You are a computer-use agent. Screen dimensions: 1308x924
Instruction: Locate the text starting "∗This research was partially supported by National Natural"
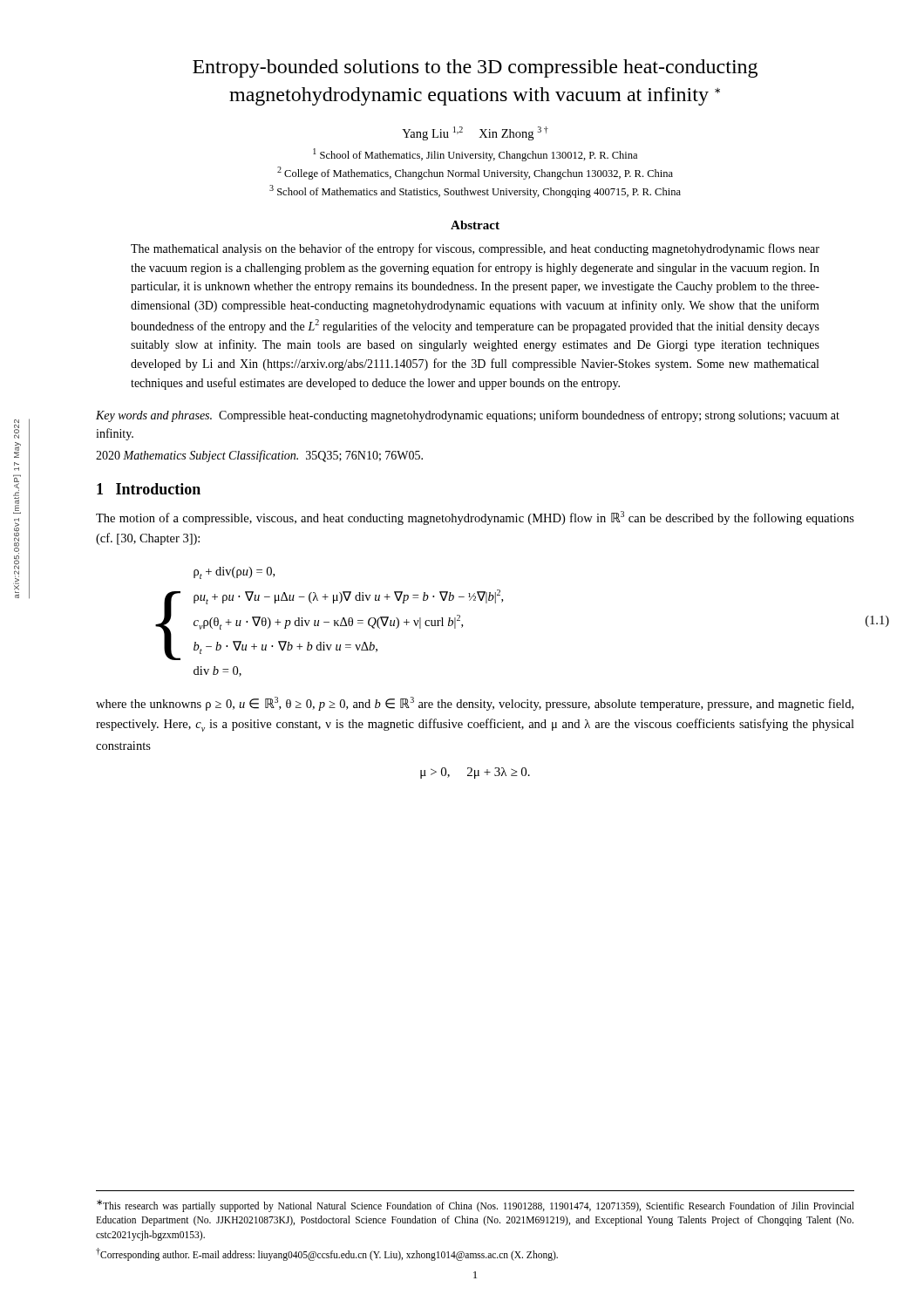click(475, 1219)
